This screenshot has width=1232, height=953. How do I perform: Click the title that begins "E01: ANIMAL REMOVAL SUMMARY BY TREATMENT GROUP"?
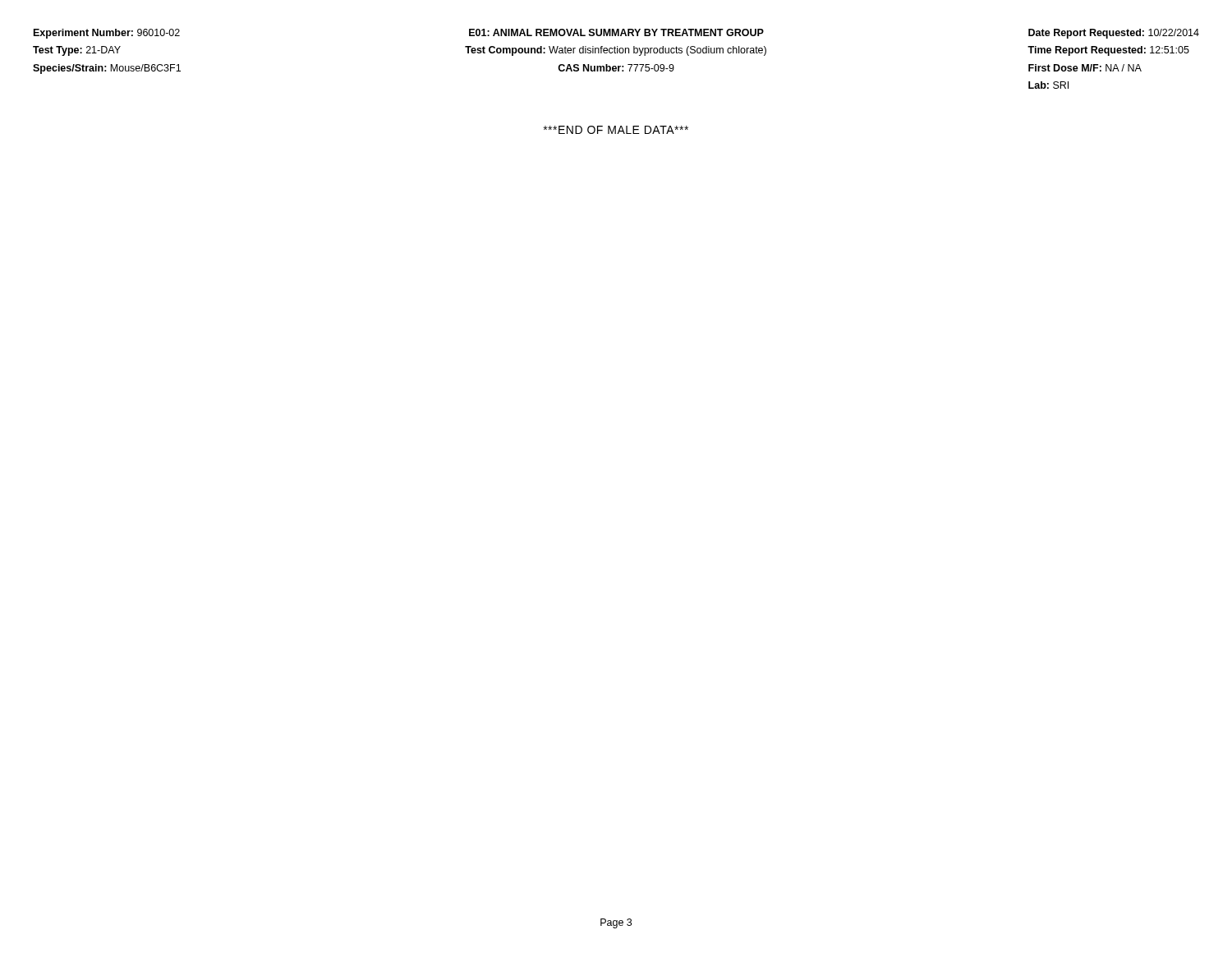616,50
